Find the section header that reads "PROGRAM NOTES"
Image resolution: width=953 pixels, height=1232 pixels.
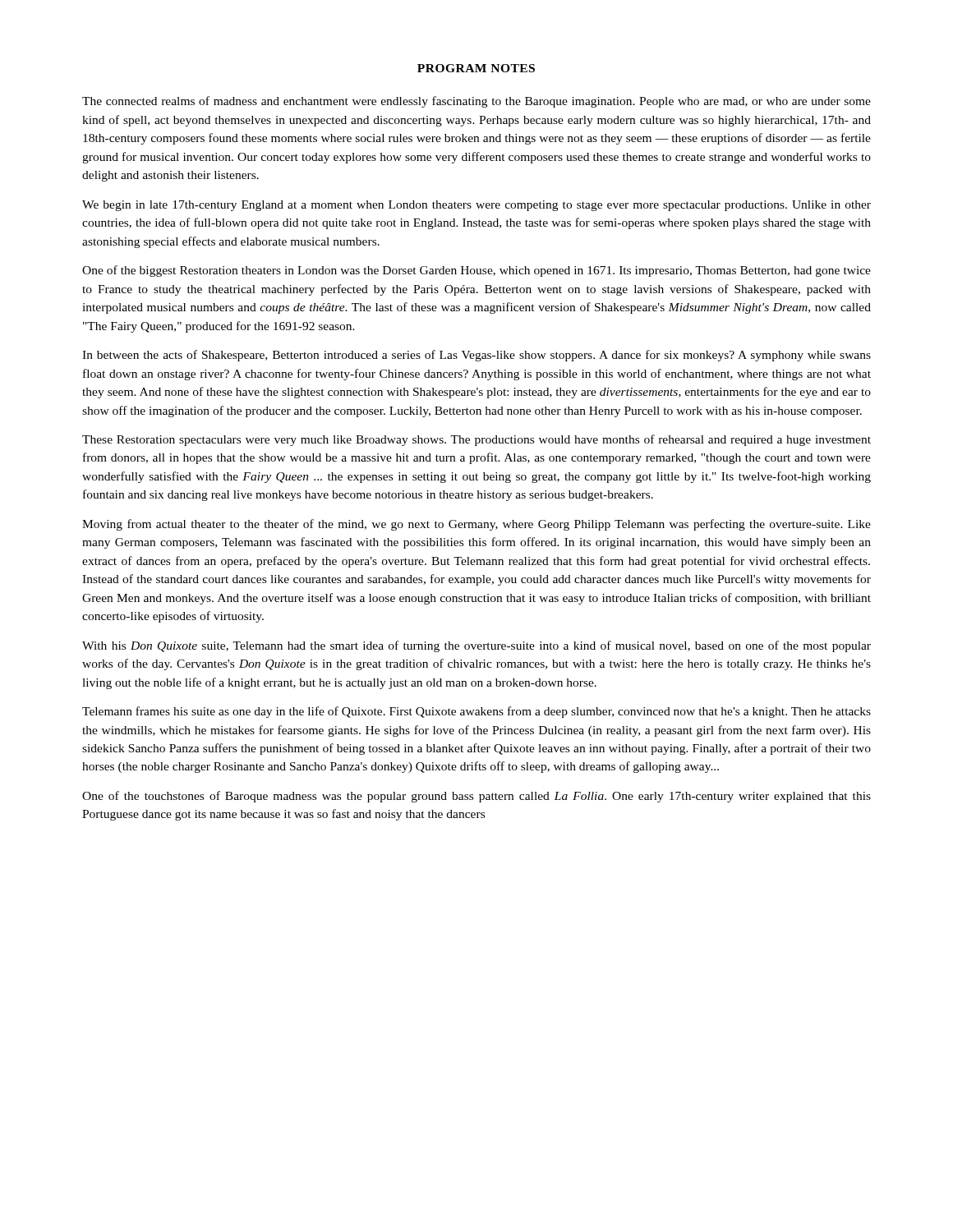coord(476,68)
